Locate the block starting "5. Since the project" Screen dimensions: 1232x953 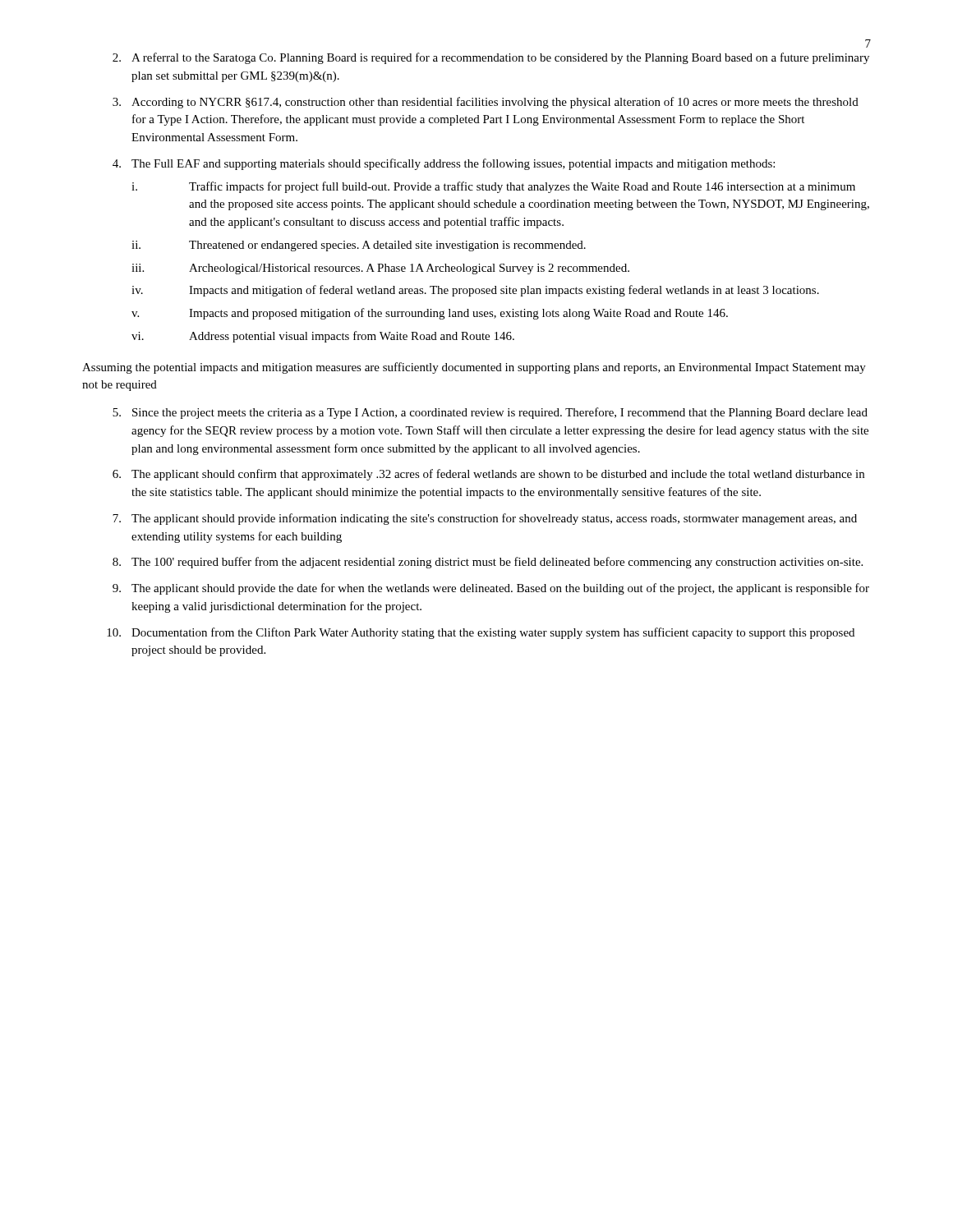tap(476, 431)
